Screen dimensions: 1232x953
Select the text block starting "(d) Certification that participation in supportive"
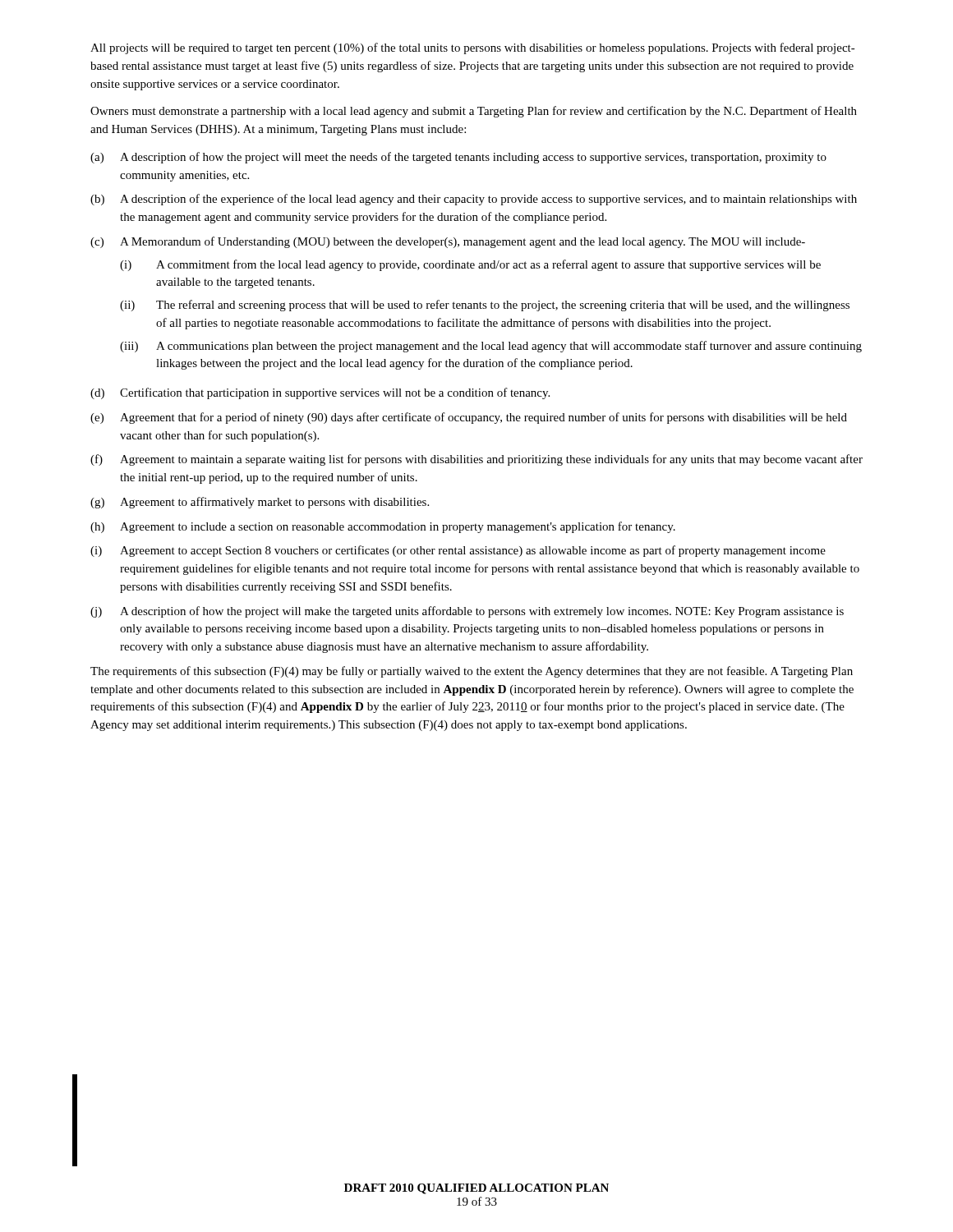point(476,393)
